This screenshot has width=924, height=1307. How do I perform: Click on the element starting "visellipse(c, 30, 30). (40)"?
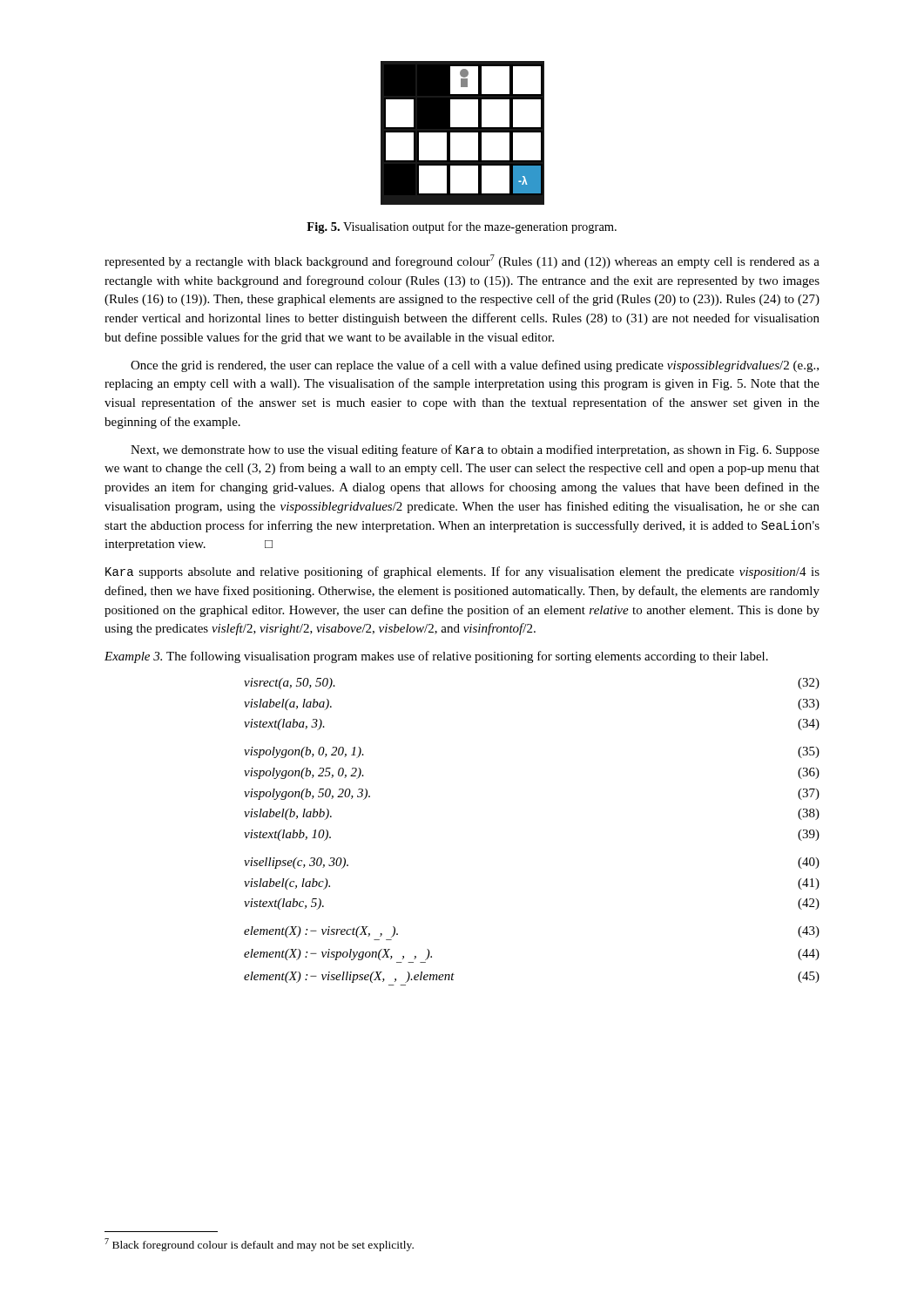coord(285,863)
